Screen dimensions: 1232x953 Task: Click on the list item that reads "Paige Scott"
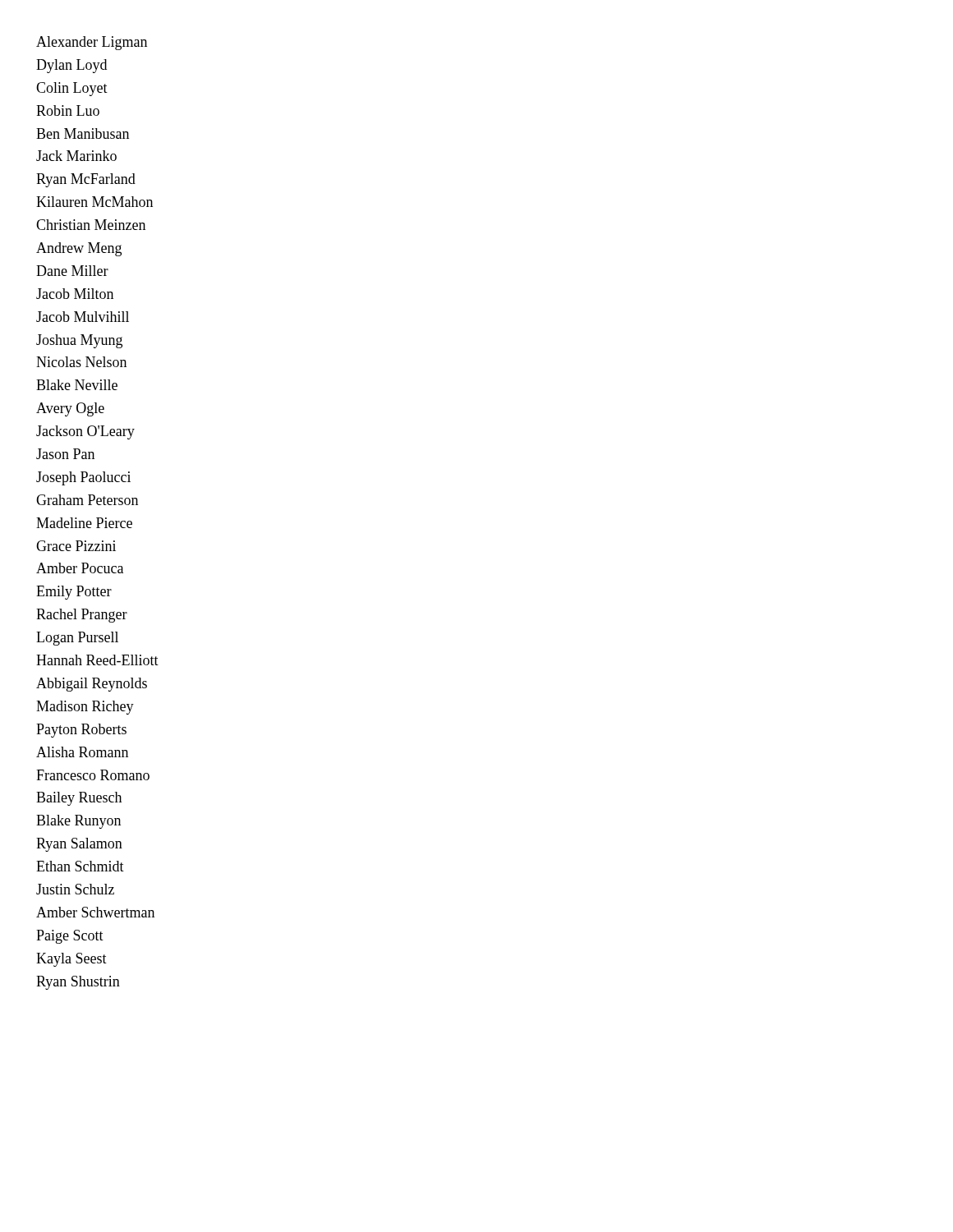tap(70, 935)
